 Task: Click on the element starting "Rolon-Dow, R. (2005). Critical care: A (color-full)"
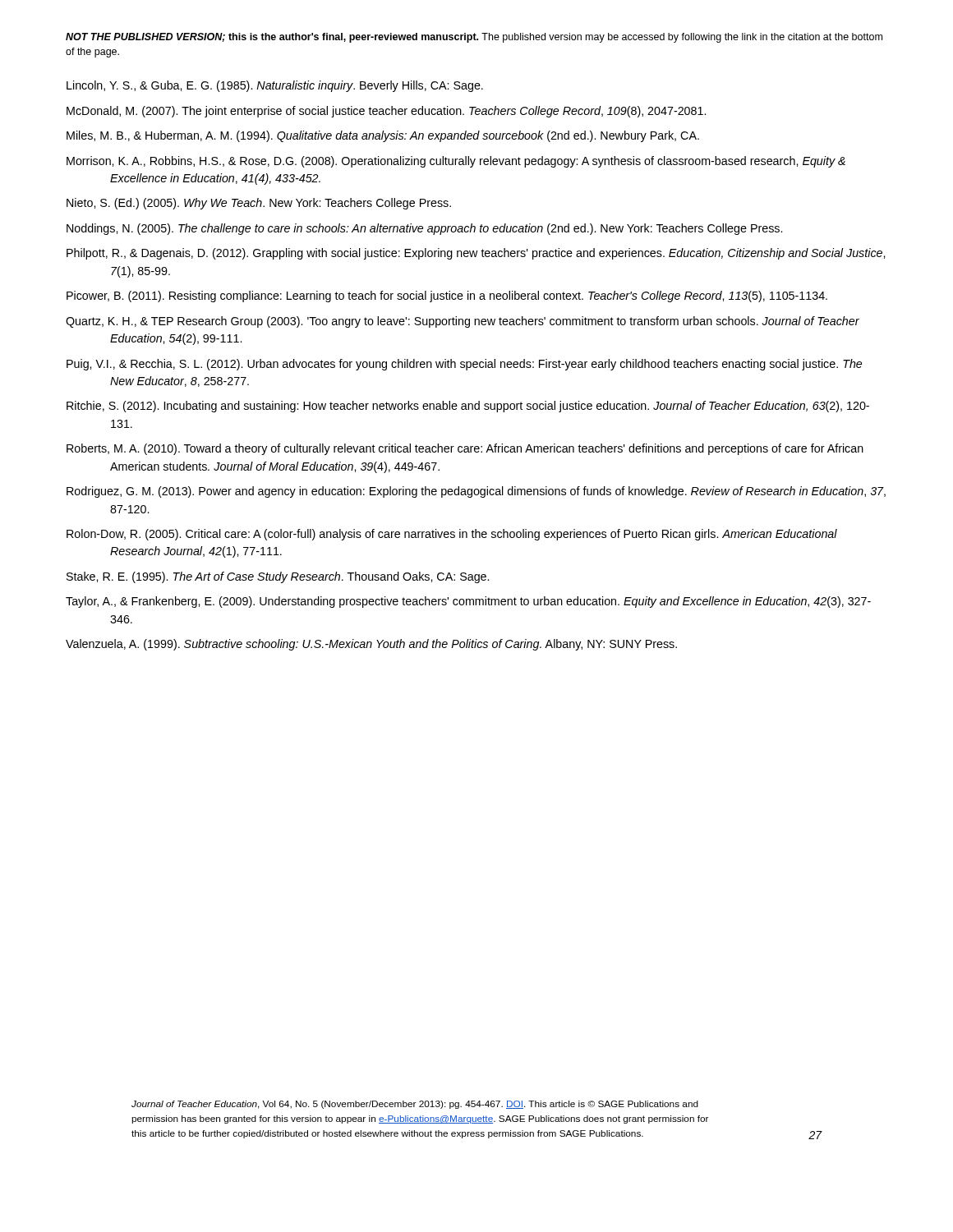(451, 543)
